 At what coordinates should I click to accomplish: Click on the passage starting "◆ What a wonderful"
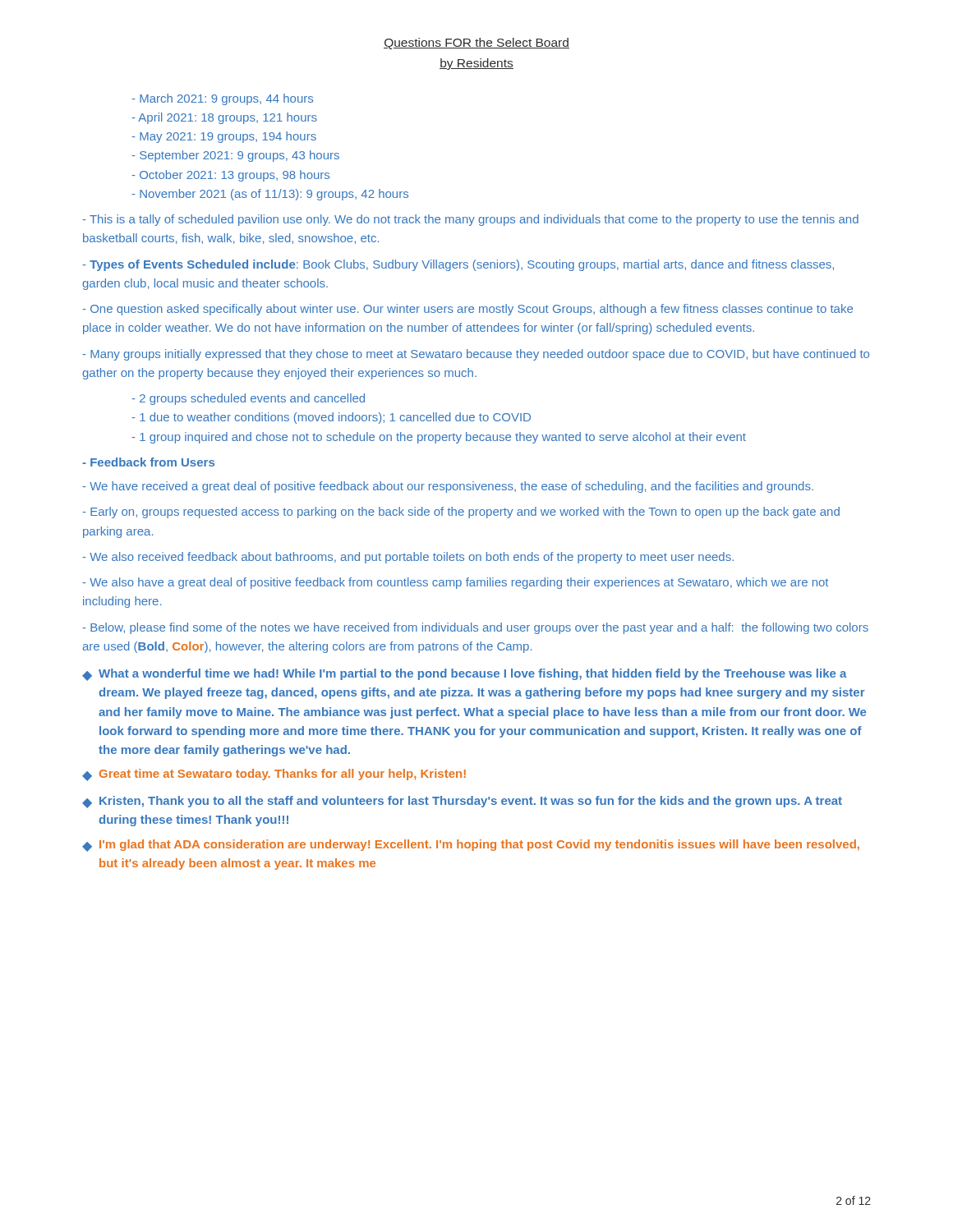(476, 711)
